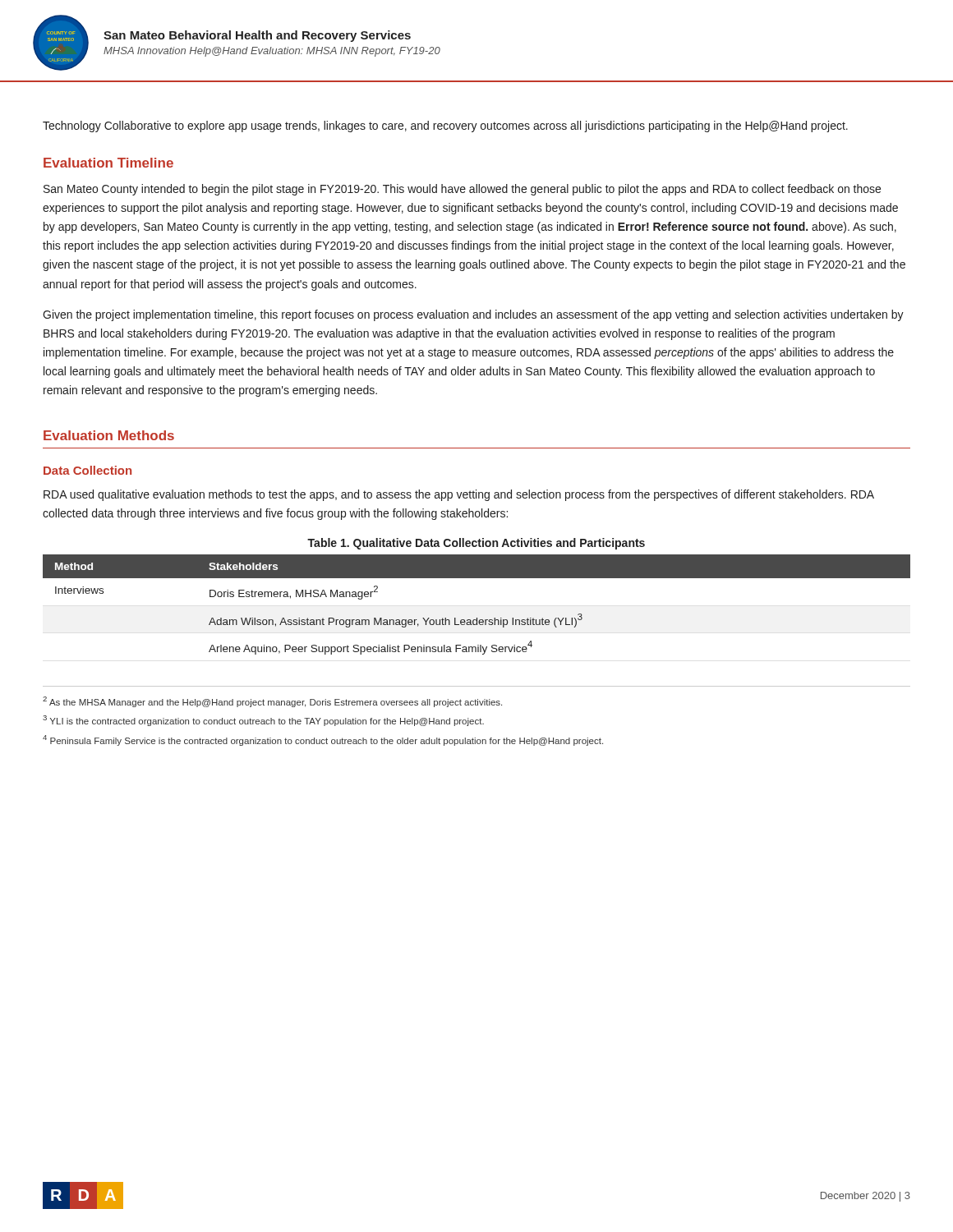Find the text block that reads "Technology Collaborative to explore app"
Image resolution: width=953 pixels, height=1232 pixels.
tap(446, 126)
